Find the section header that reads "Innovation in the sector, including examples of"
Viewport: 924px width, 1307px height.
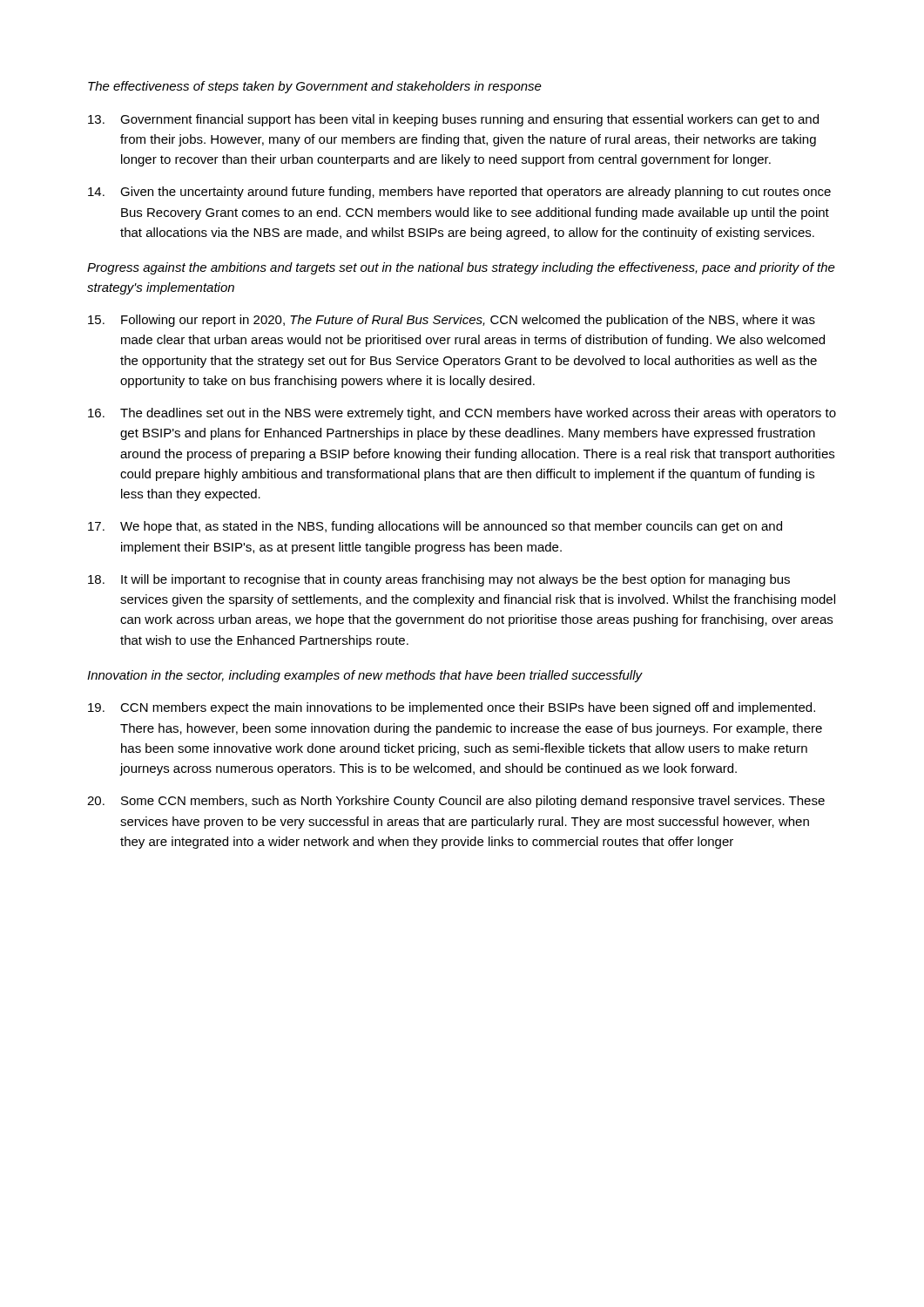365,675
